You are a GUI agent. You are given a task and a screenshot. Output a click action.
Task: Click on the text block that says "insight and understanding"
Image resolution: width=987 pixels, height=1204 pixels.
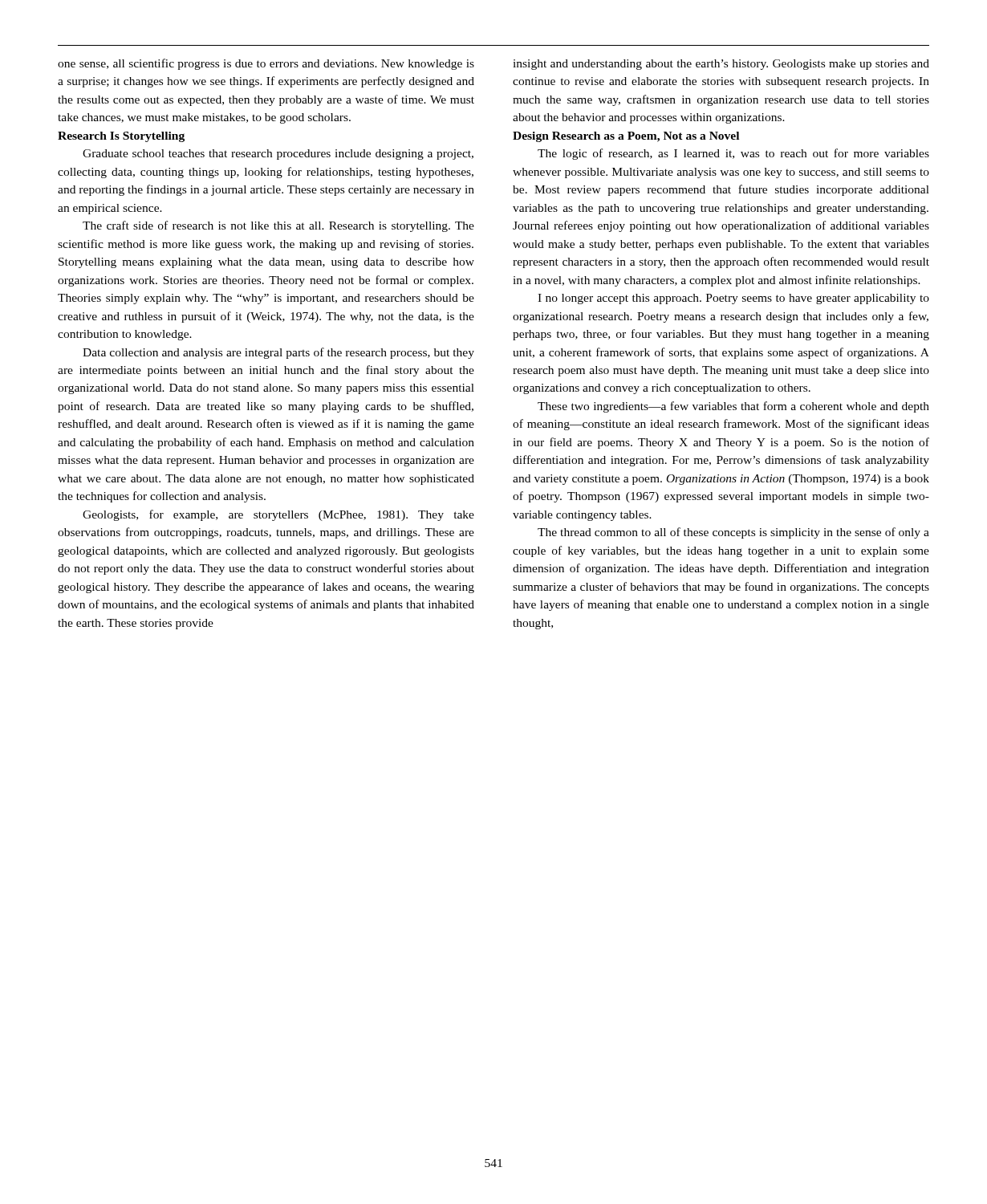(721, 91)
